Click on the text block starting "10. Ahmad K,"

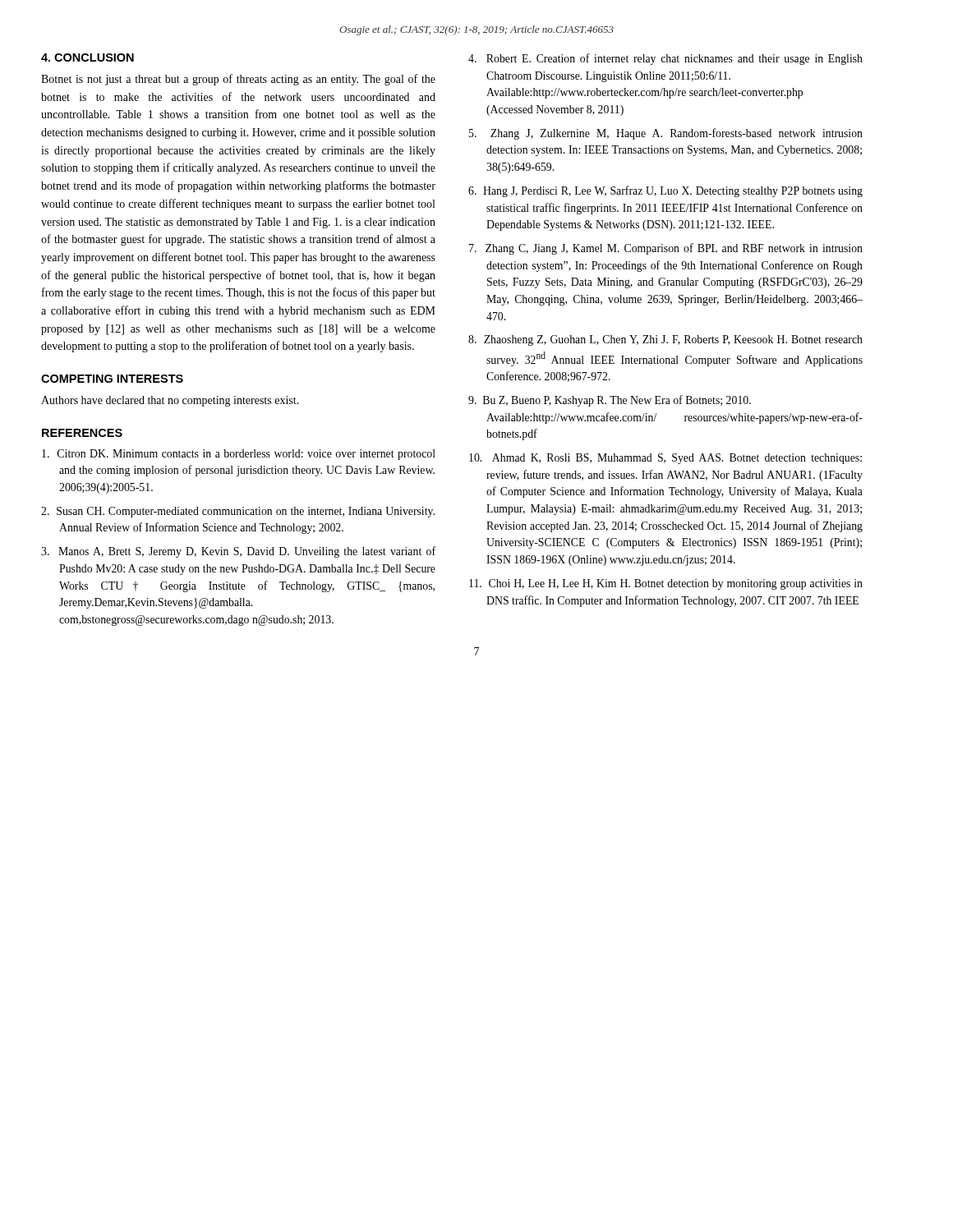(x=665, y=509)
